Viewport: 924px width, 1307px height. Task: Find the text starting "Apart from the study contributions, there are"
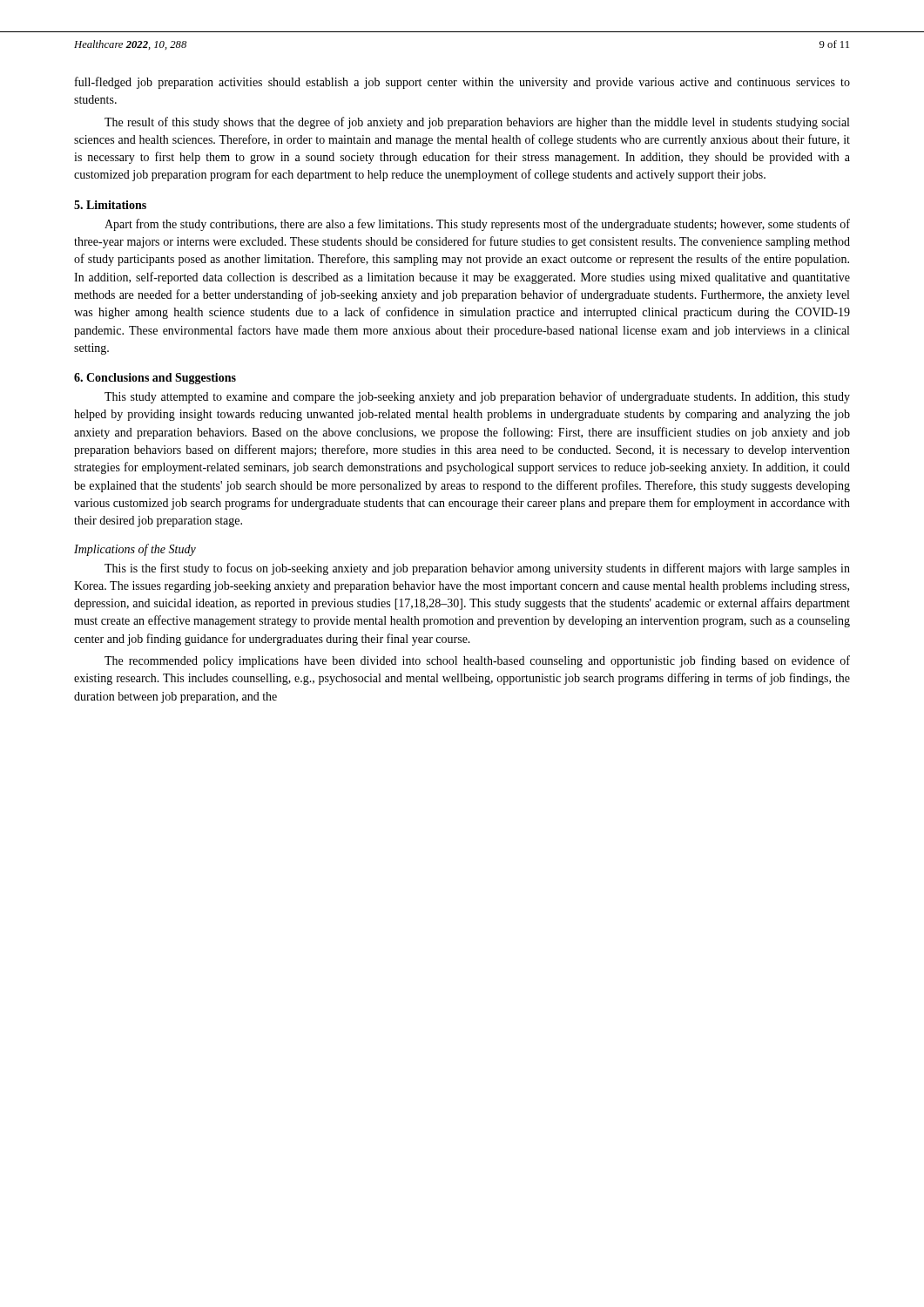coord(462,287)
